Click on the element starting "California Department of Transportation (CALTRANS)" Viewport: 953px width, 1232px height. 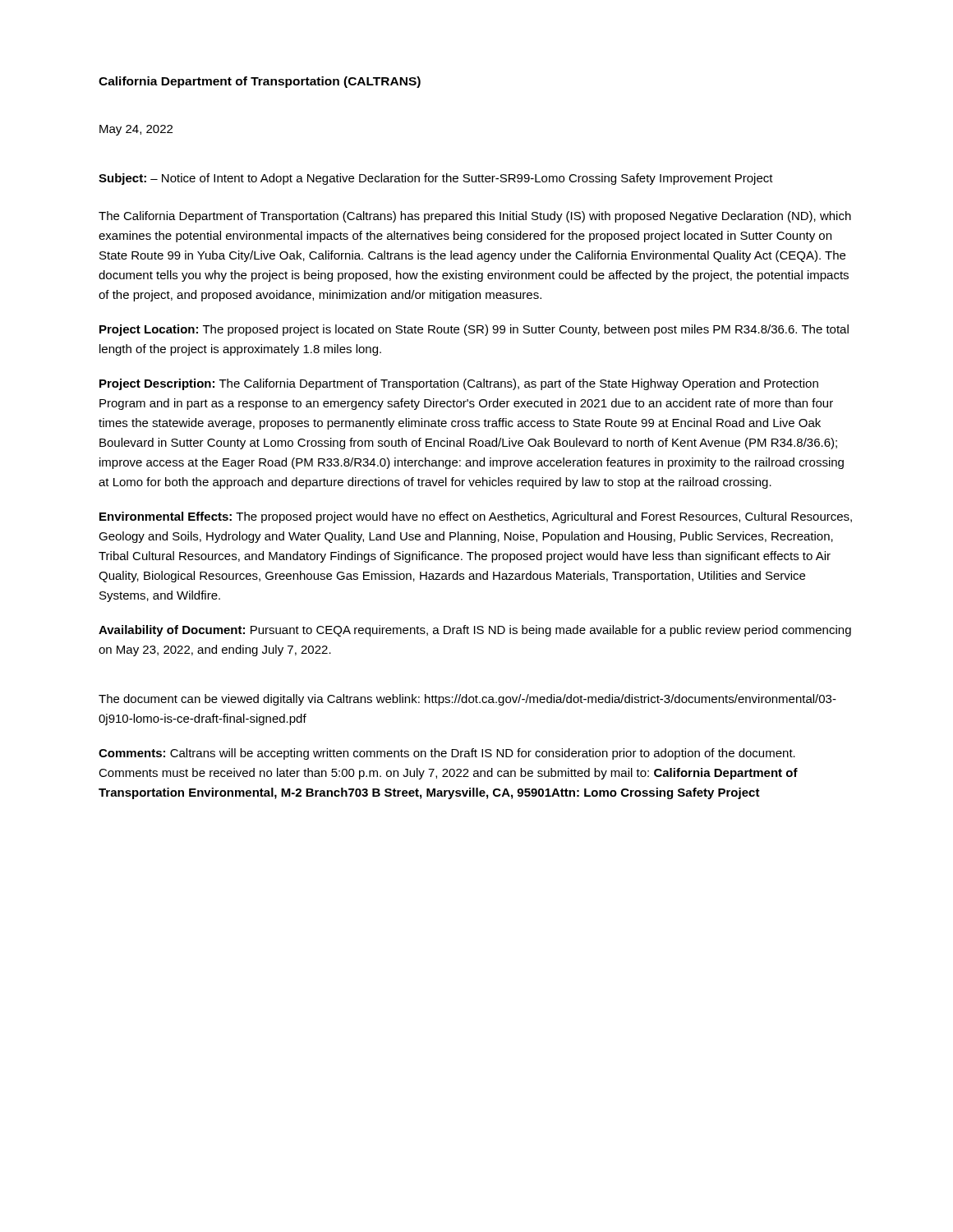260,81
